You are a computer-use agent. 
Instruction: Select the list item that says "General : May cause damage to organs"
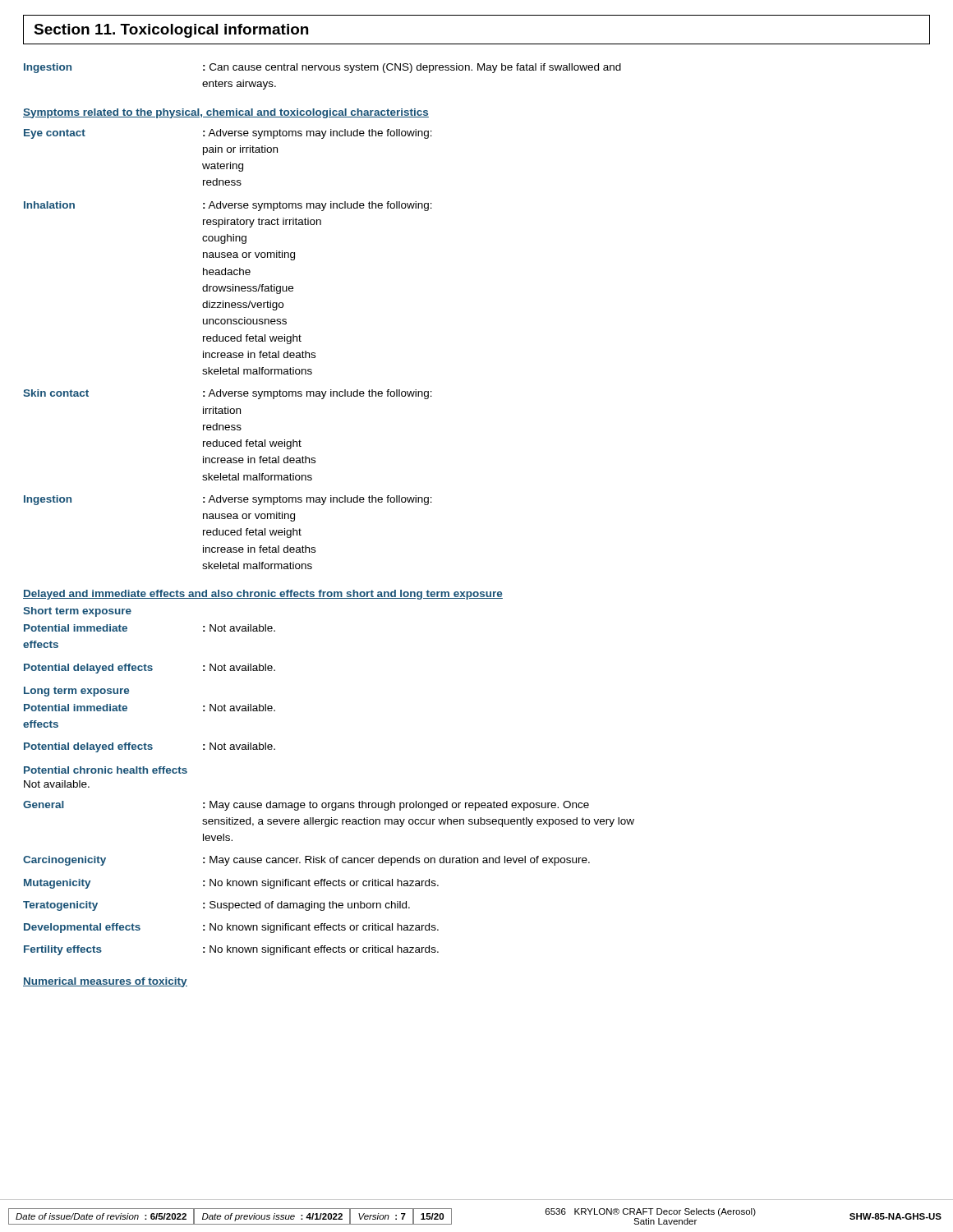pos(476,821)
